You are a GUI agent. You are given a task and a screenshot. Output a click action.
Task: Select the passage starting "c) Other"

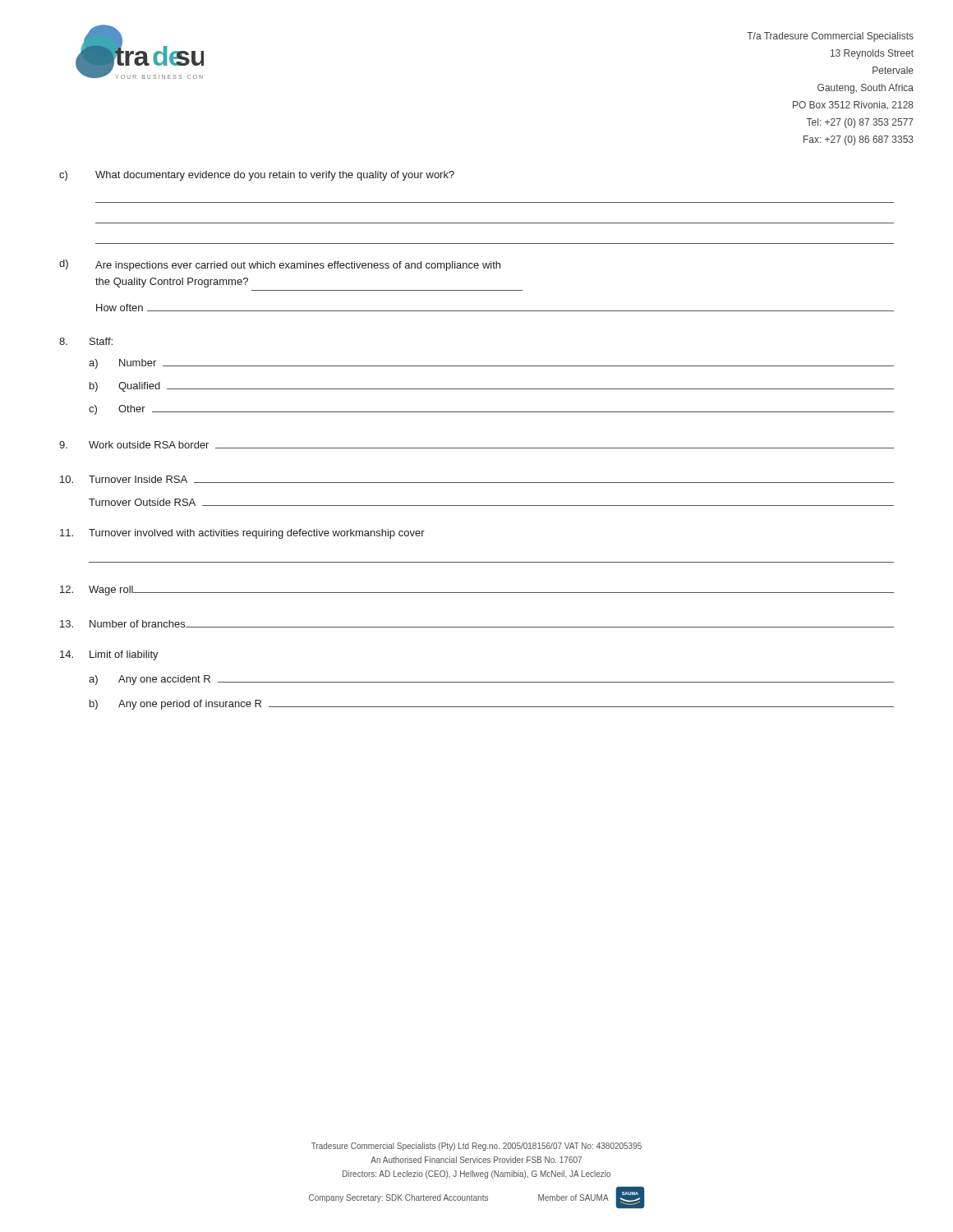tap(491, 407)
